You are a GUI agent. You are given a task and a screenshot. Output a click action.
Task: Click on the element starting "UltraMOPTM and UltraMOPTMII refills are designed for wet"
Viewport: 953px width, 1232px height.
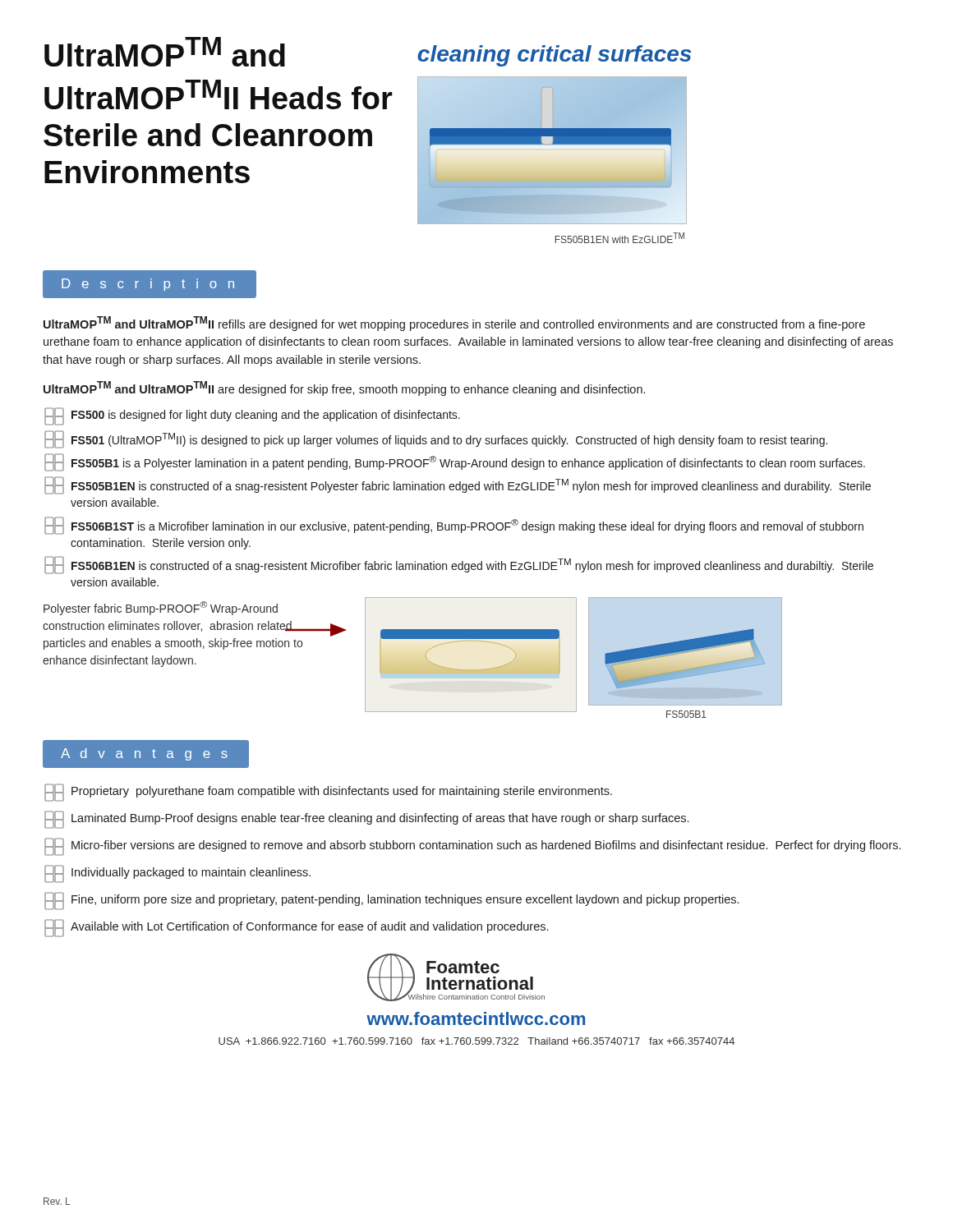click(x=468, y=340)
